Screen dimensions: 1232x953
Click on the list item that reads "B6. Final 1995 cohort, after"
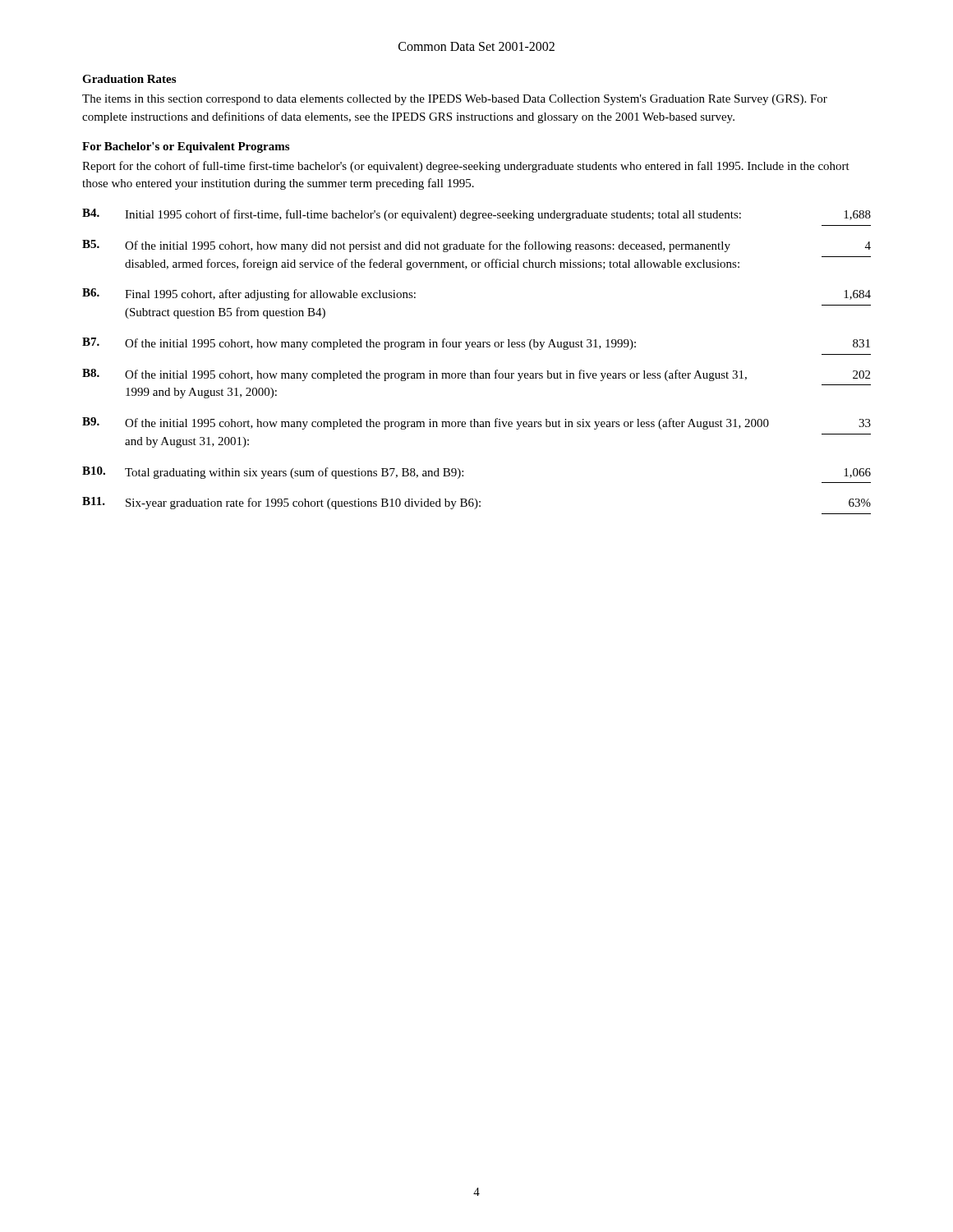click(269, 294)
